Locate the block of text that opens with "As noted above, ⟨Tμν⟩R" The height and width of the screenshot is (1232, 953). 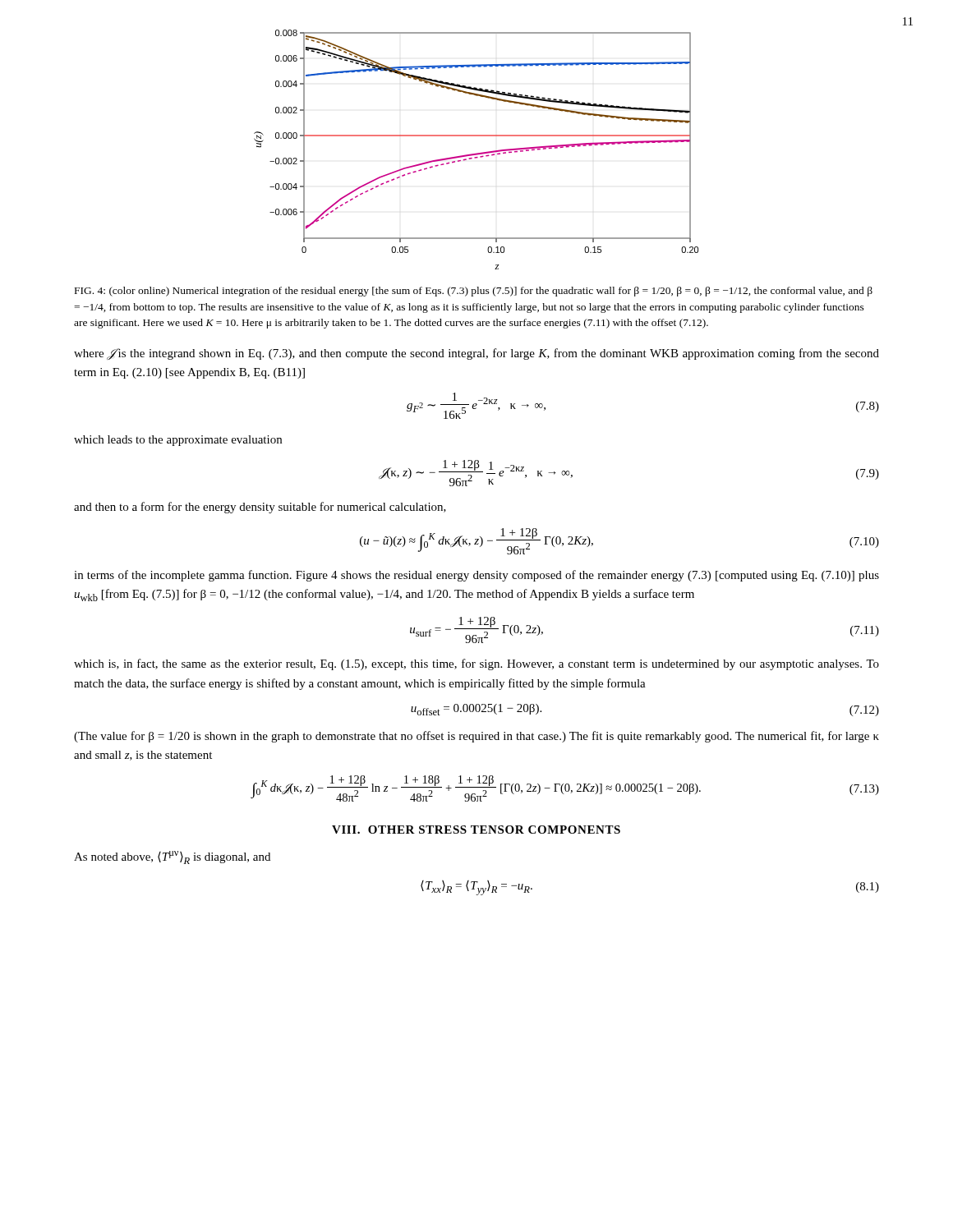pos(172,857)
